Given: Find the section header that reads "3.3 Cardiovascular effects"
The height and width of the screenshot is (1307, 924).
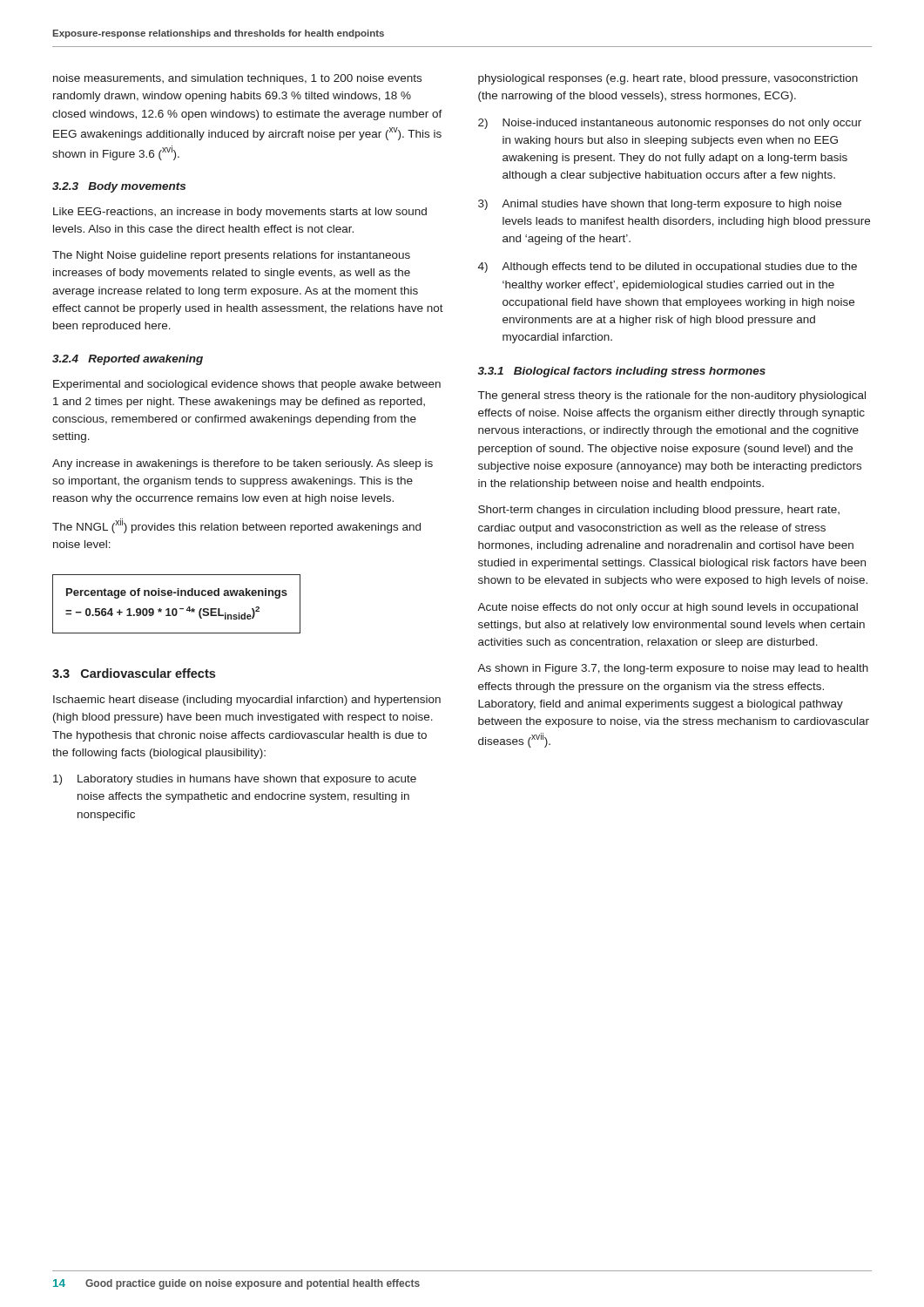Looking at the screenshot, I should (x=134, y=673).
